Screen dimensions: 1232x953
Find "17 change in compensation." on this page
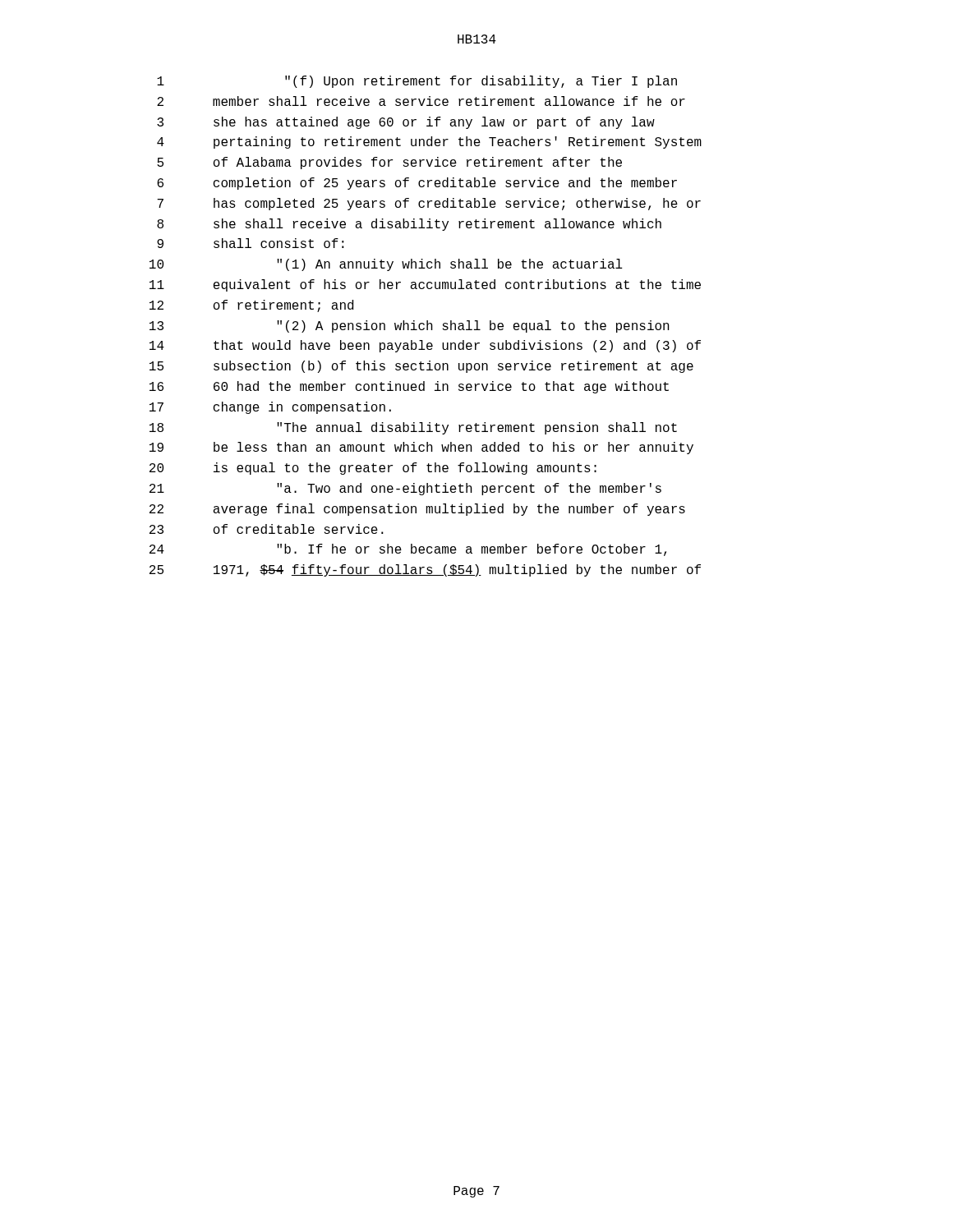click(270, 408)
